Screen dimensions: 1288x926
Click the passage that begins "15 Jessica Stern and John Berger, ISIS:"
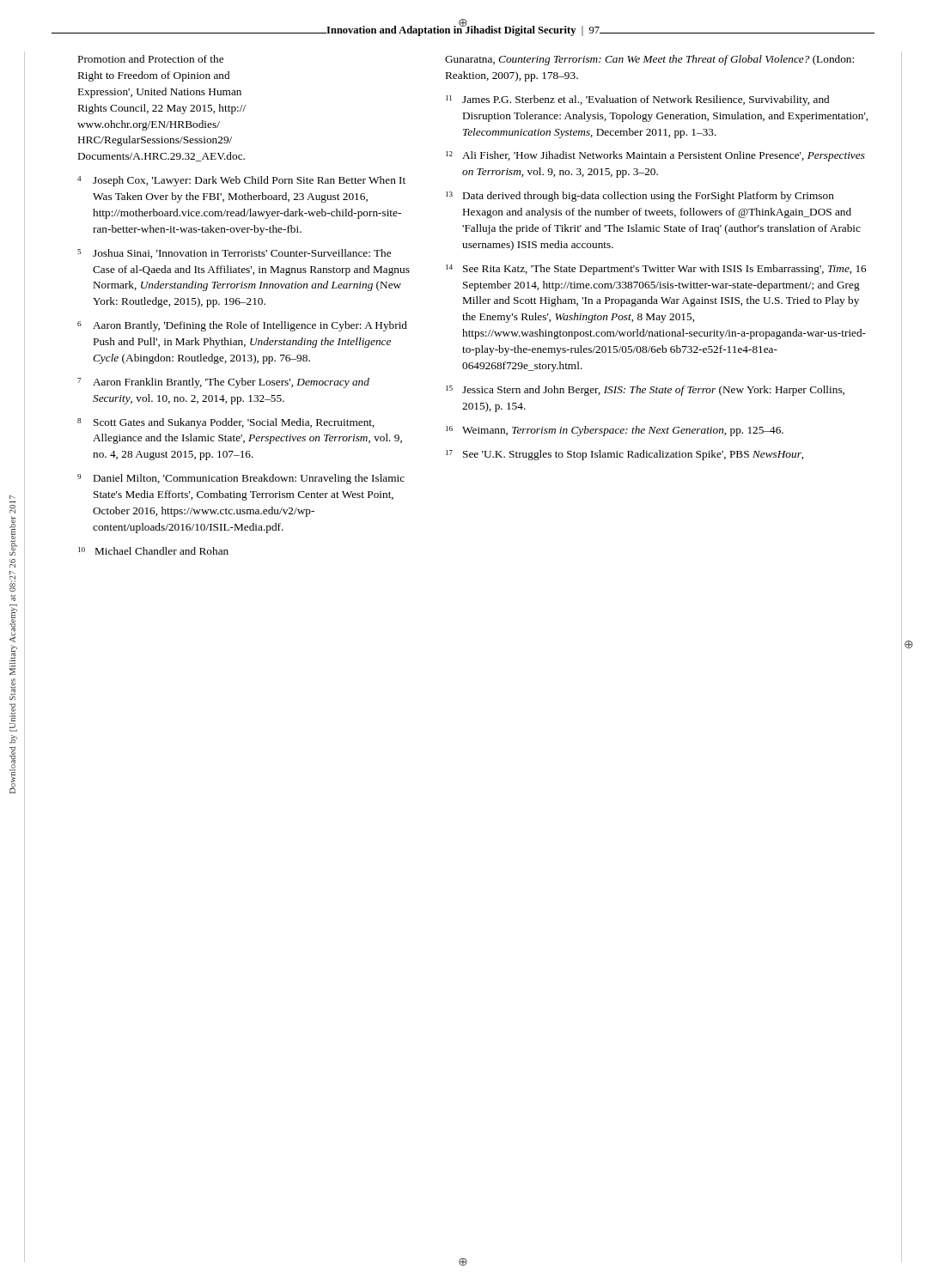658,398
